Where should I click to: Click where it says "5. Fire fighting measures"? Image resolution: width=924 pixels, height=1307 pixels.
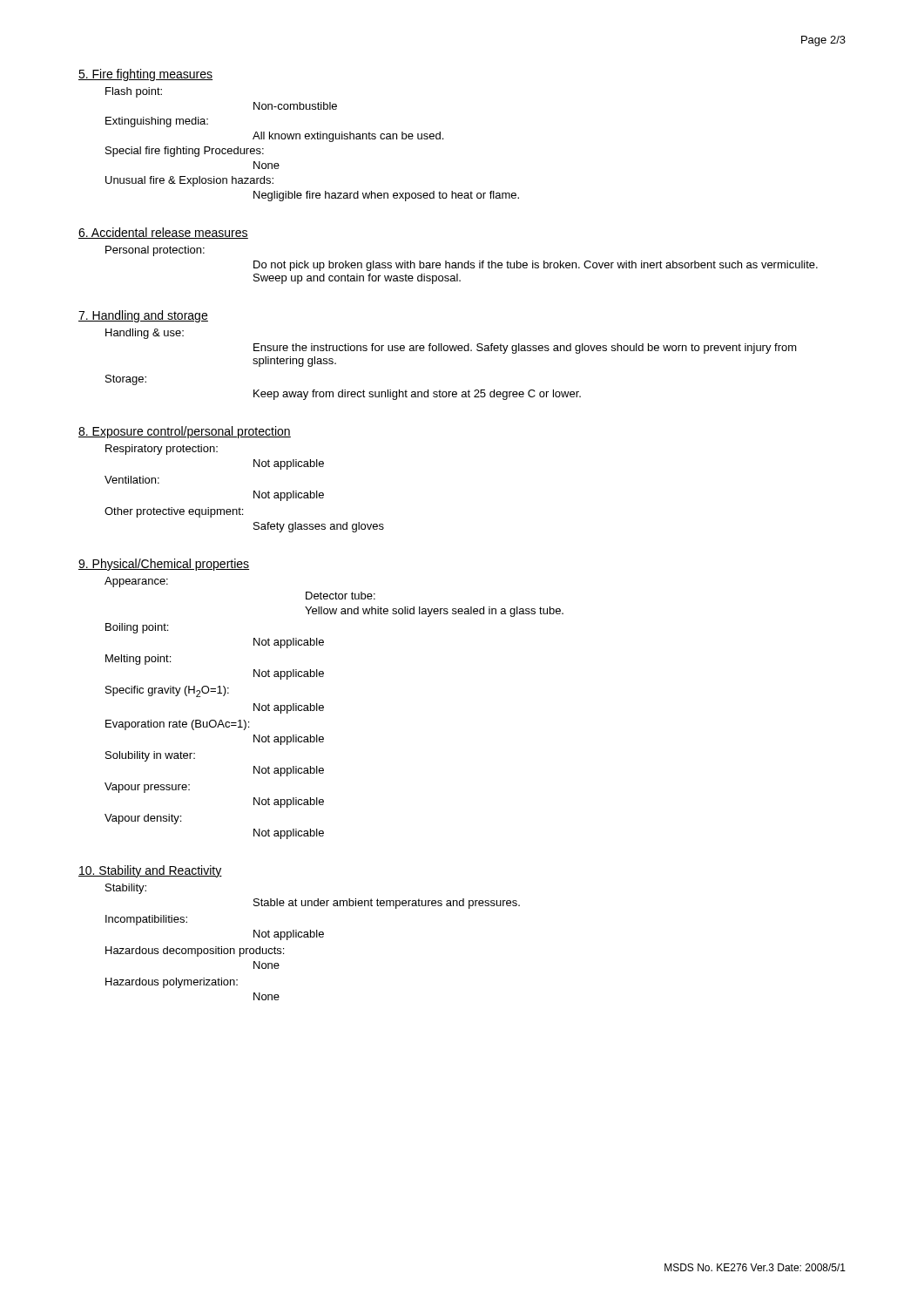click(145, 74)
